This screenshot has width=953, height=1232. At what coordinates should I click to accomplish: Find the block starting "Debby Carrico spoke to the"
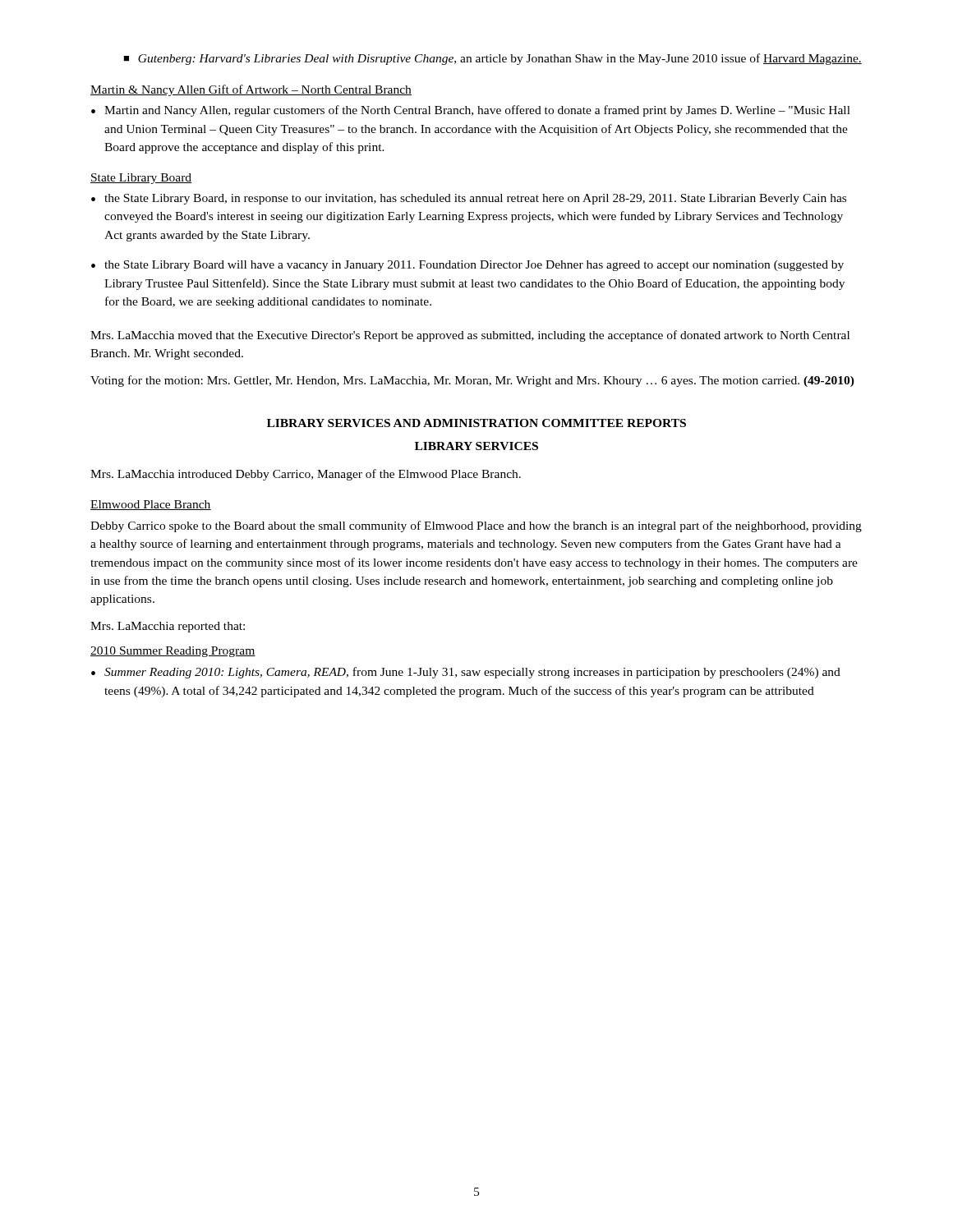point(476,562)
